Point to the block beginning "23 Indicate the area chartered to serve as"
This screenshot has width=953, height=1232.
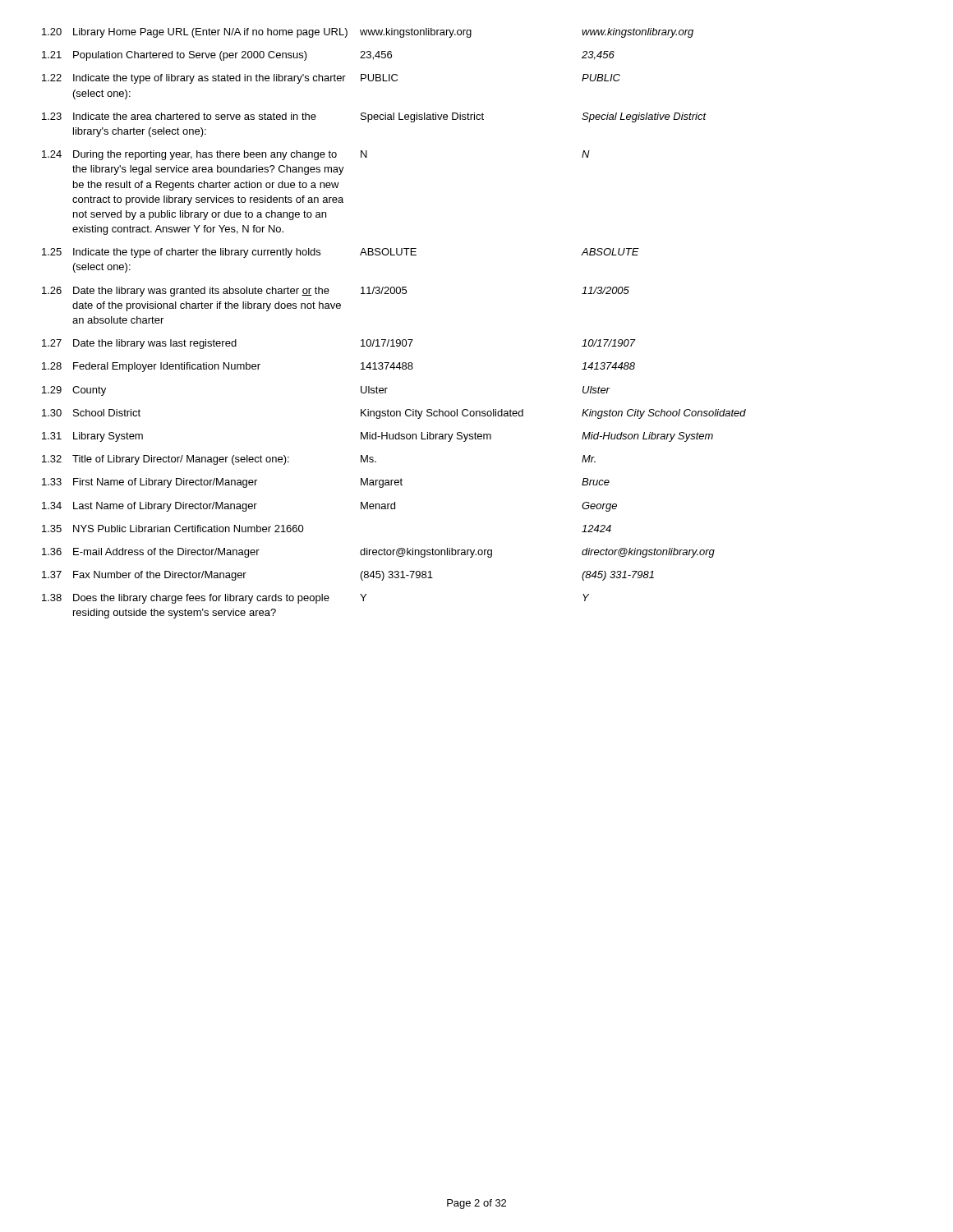pyautogui.click(x=418, y=124)
